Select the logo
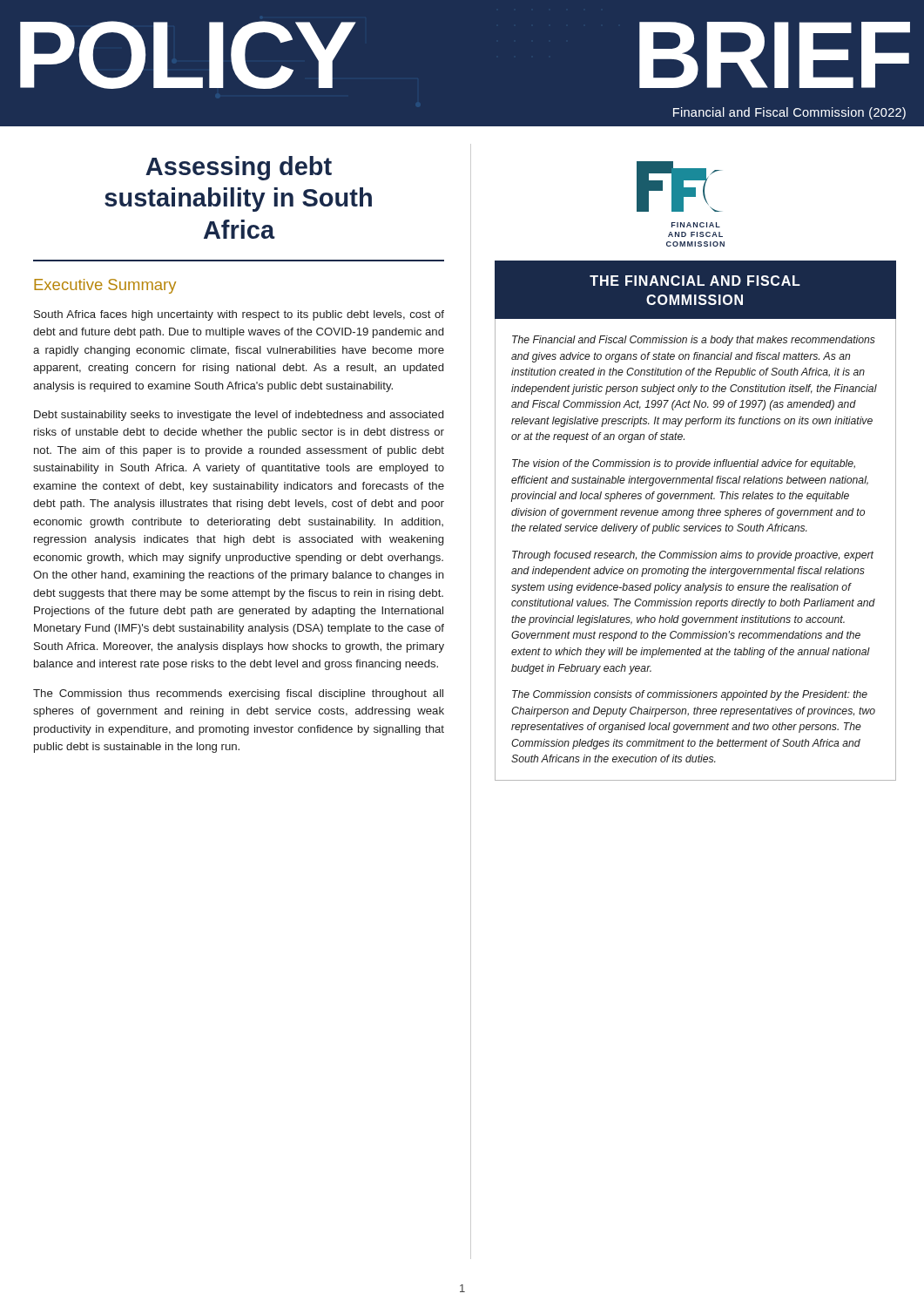 (x=695, y=199)
